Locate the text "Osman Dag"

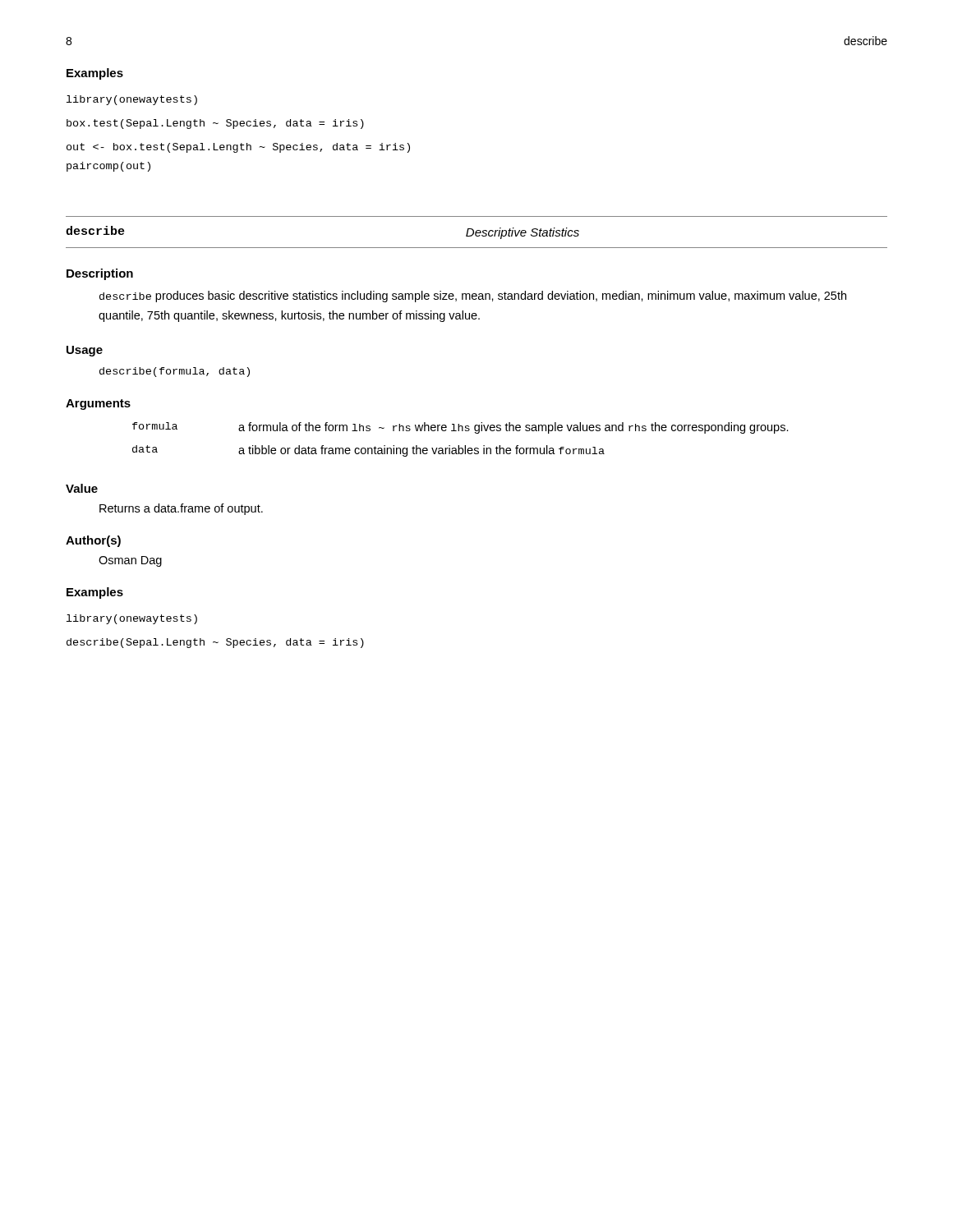coord(130,560)
